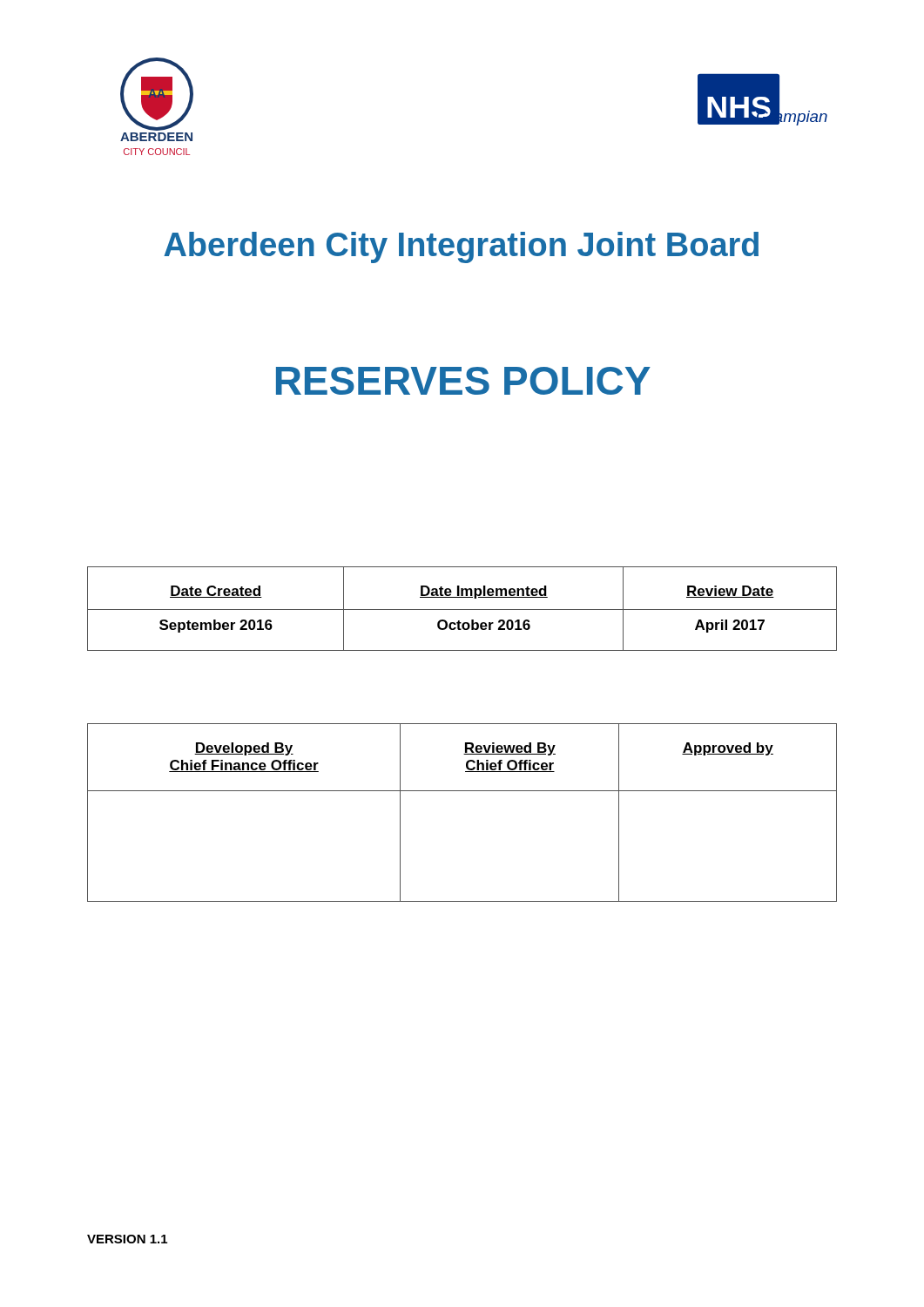Locate the table with the text "Review Date"
The image size is (924, 1307).
[462, 609]
